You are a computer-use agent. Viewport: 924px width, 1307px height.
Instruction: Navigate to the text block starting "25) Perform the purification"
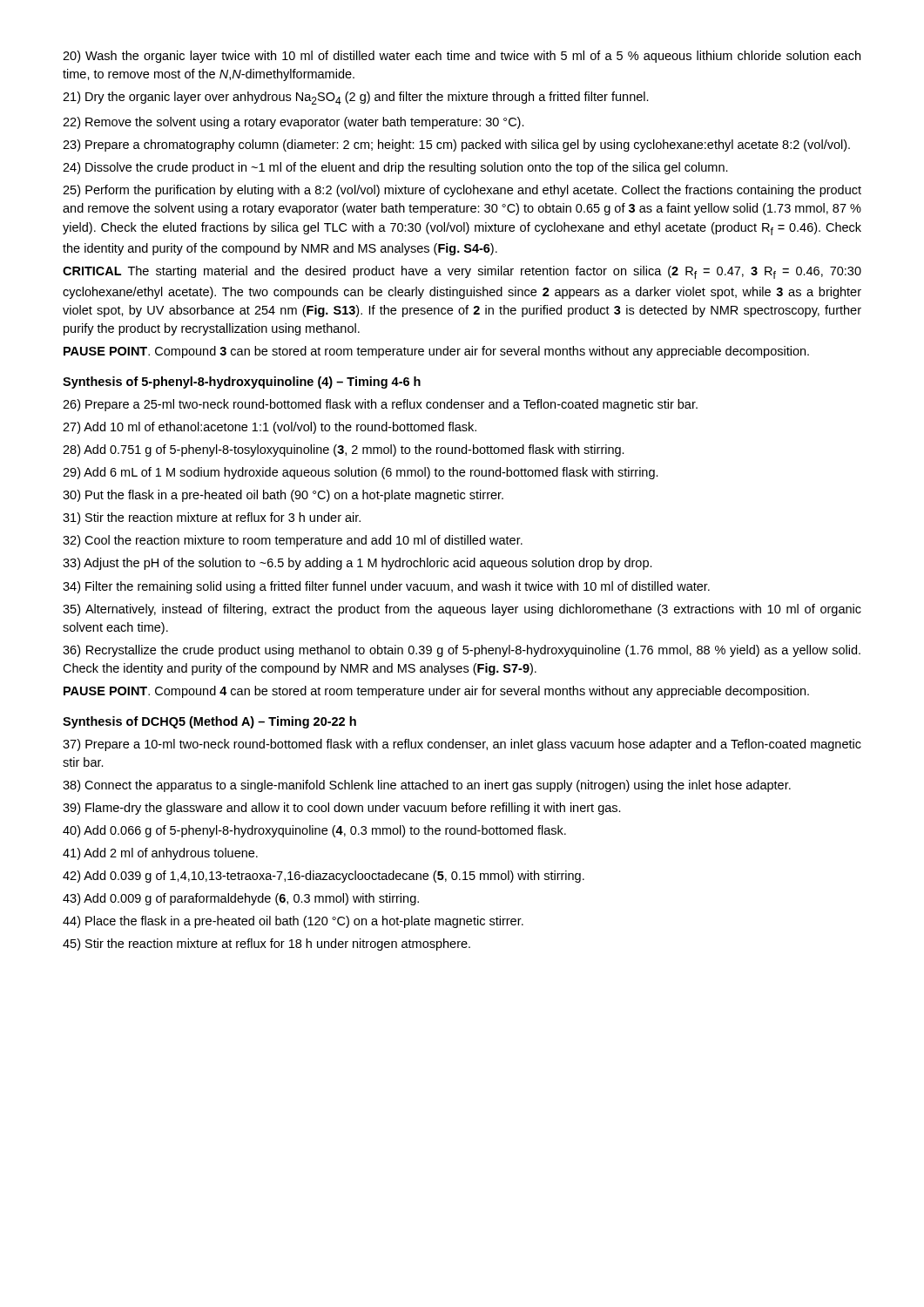tap(462, 220)
